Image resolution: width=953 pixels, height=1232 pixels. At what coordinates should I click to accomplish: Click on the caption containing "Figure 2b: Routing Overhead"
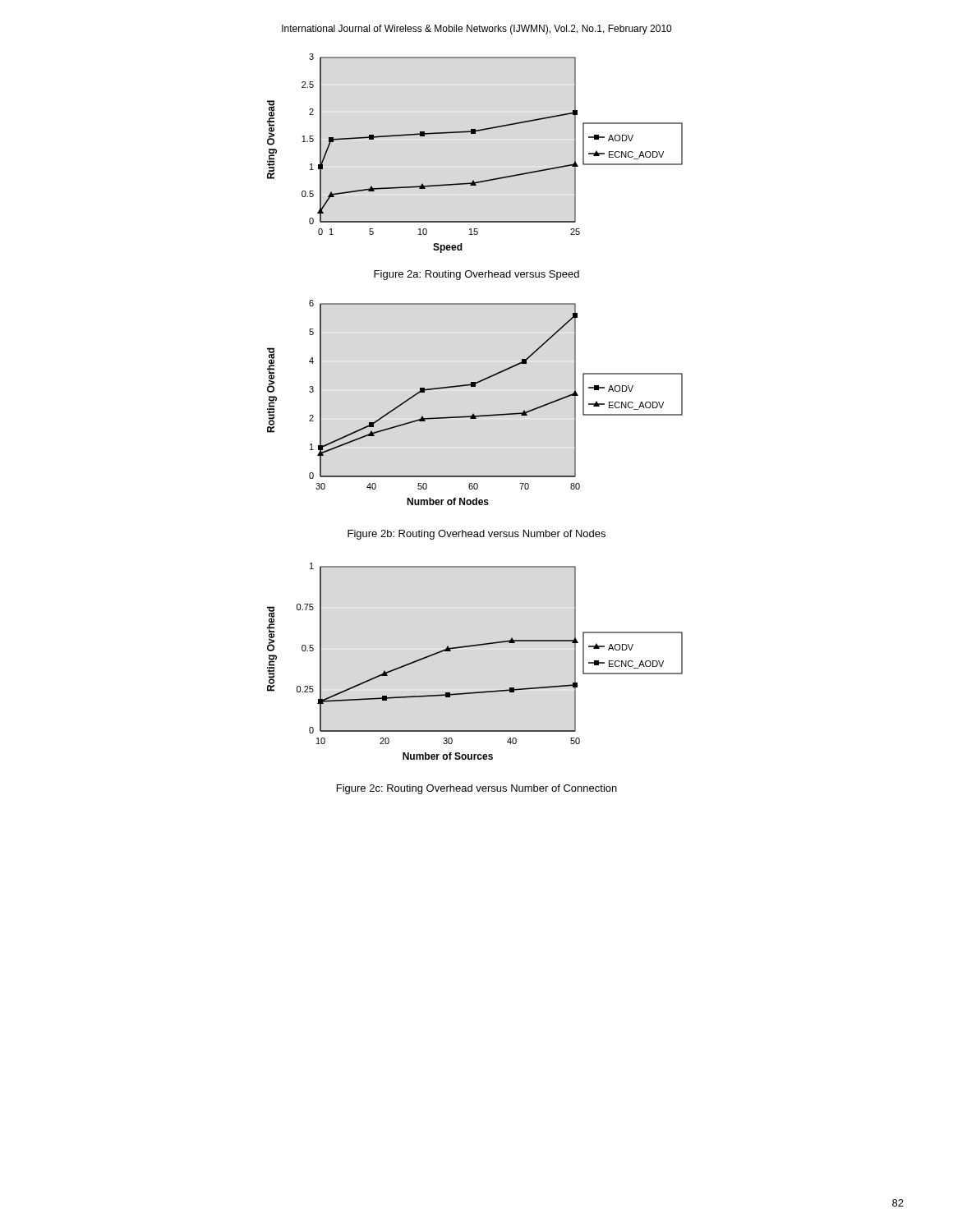point(476,533)
